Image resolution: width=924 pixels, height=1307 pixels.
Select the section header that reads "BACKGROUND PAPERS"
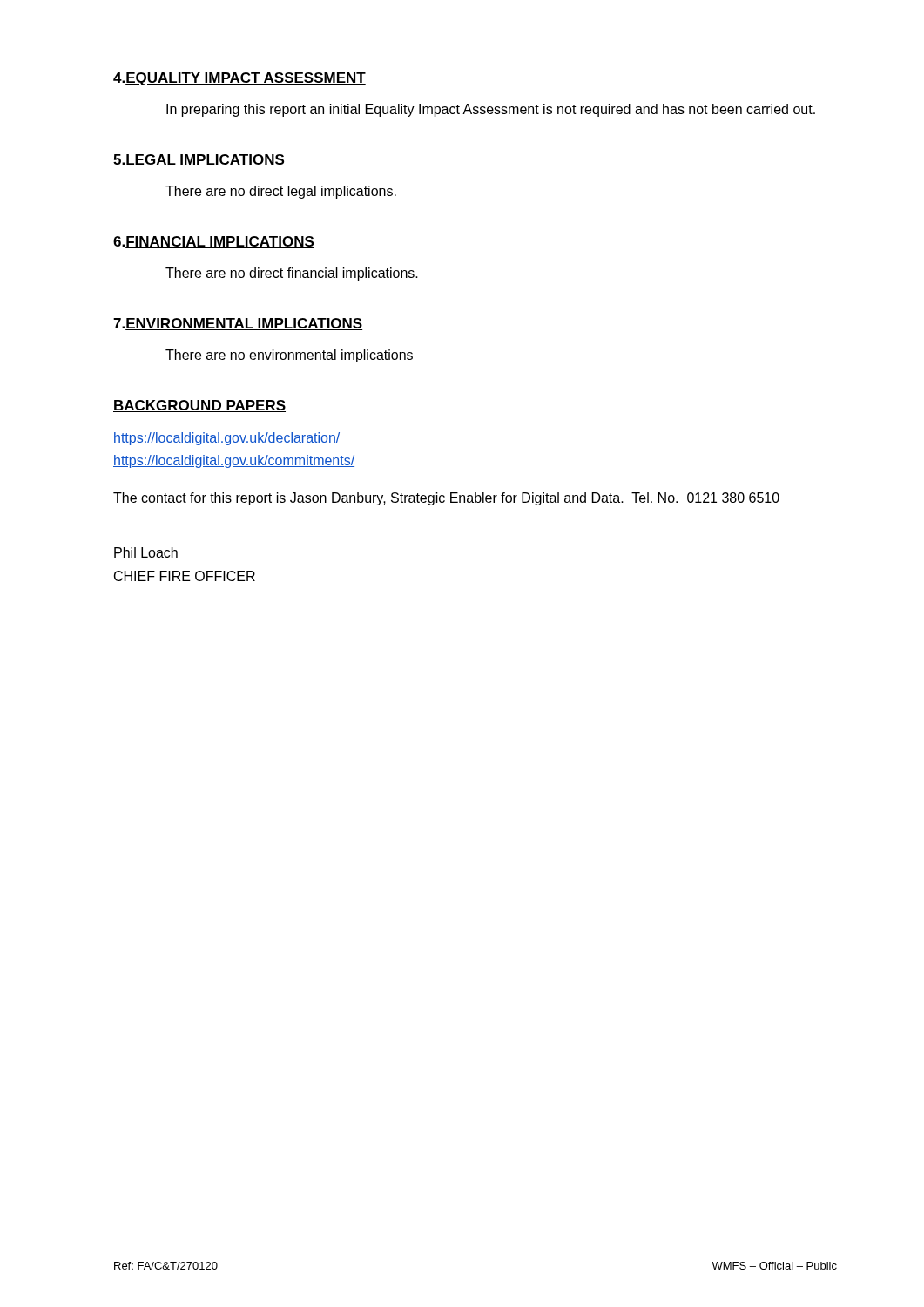[x=199, y=406]
